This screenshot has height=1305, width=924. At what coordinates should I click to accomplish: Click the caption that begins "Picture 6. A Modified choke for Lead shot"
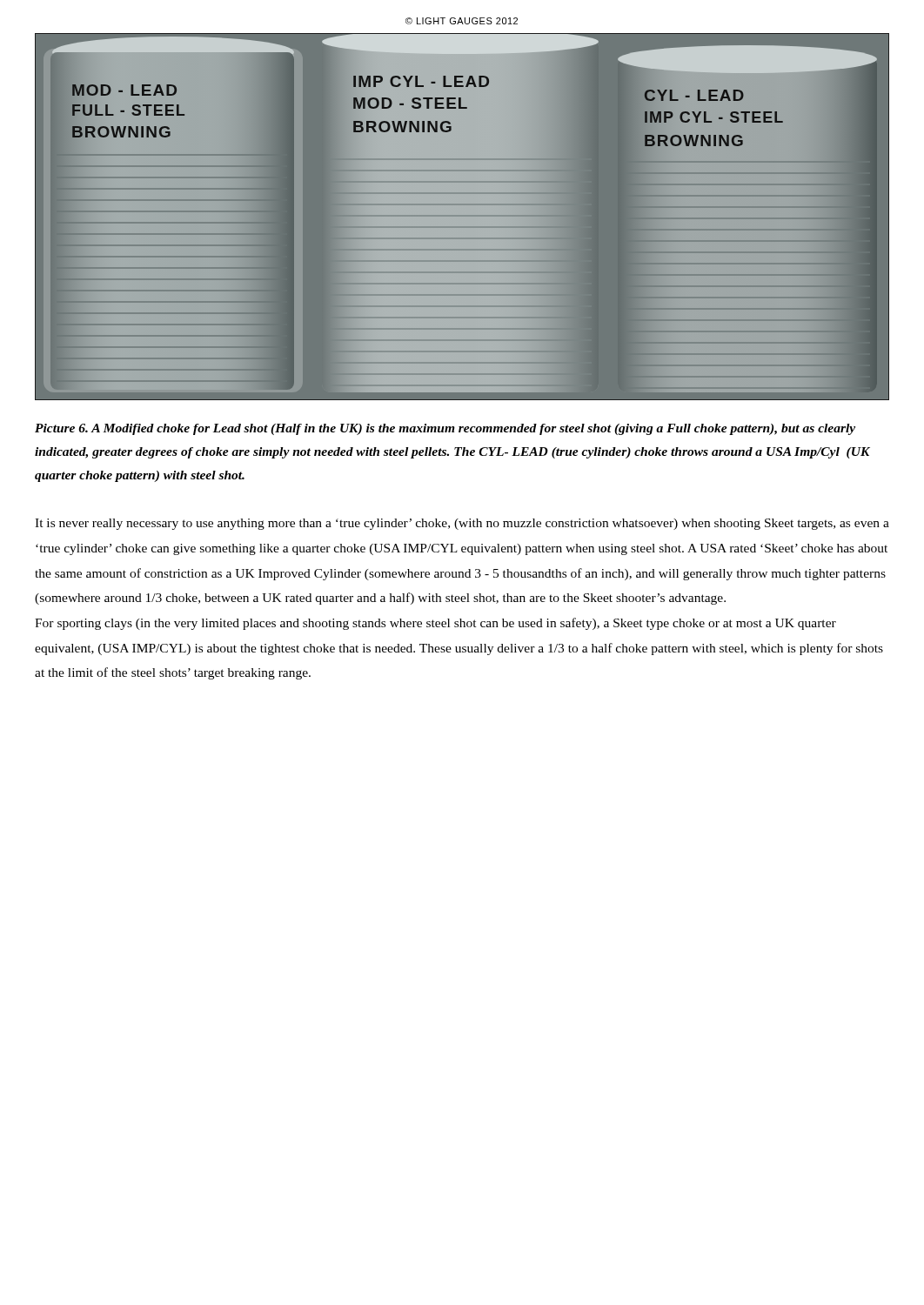coord(452,451)
